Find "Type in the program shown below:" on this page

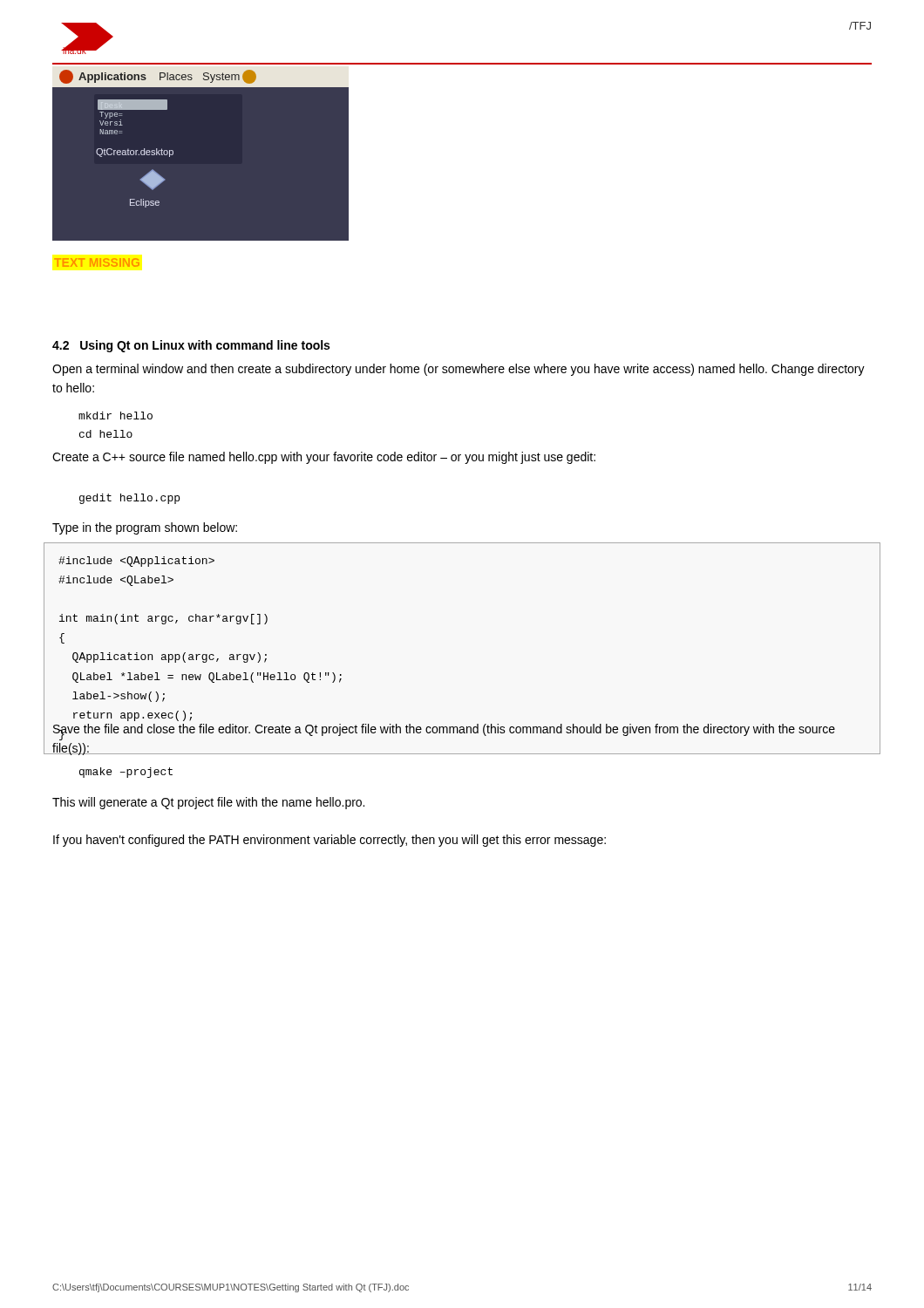[x=145, y=528]
